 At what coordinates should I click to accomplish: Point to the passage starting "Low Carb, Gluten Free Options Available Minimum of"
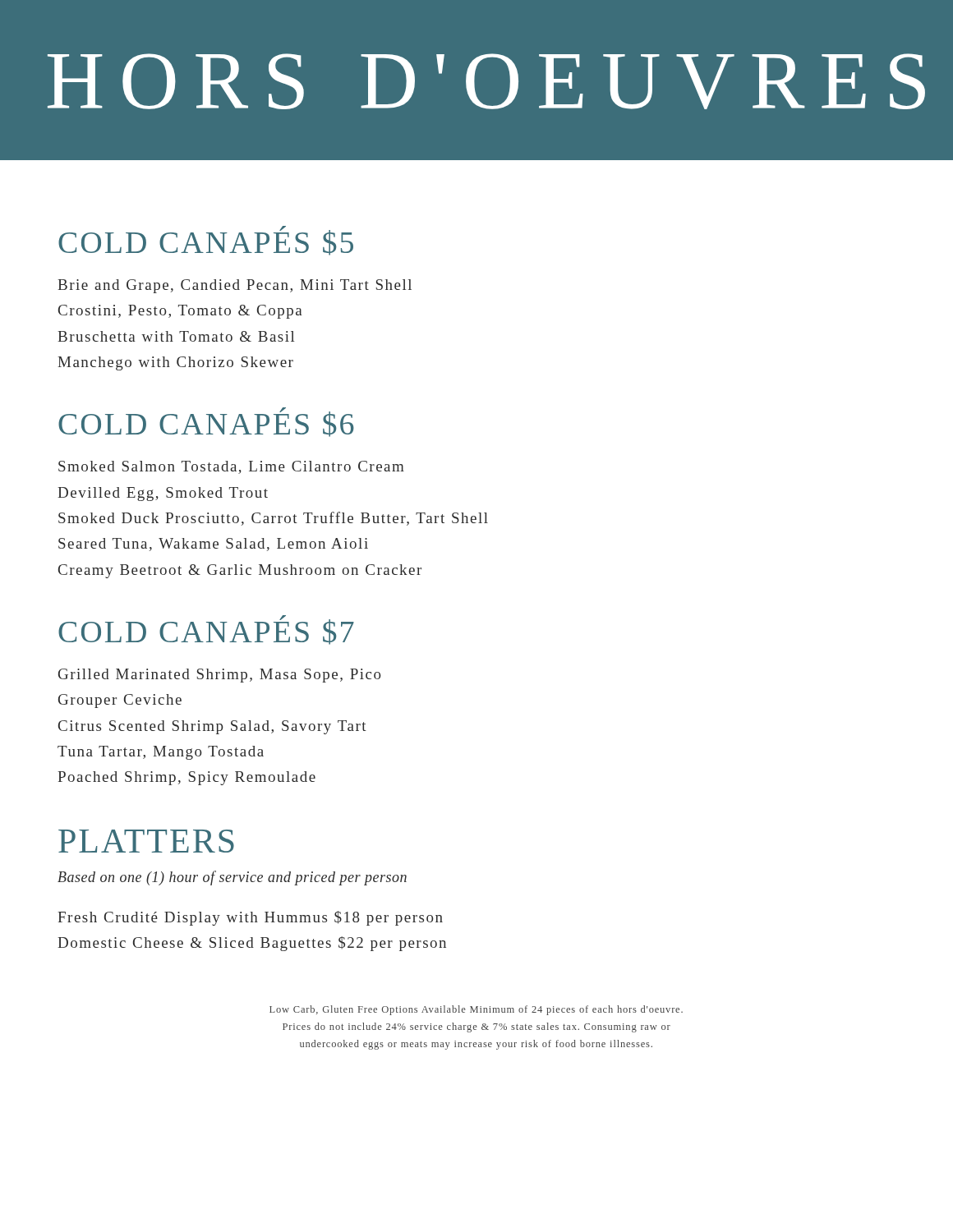tap(476, 1026)
